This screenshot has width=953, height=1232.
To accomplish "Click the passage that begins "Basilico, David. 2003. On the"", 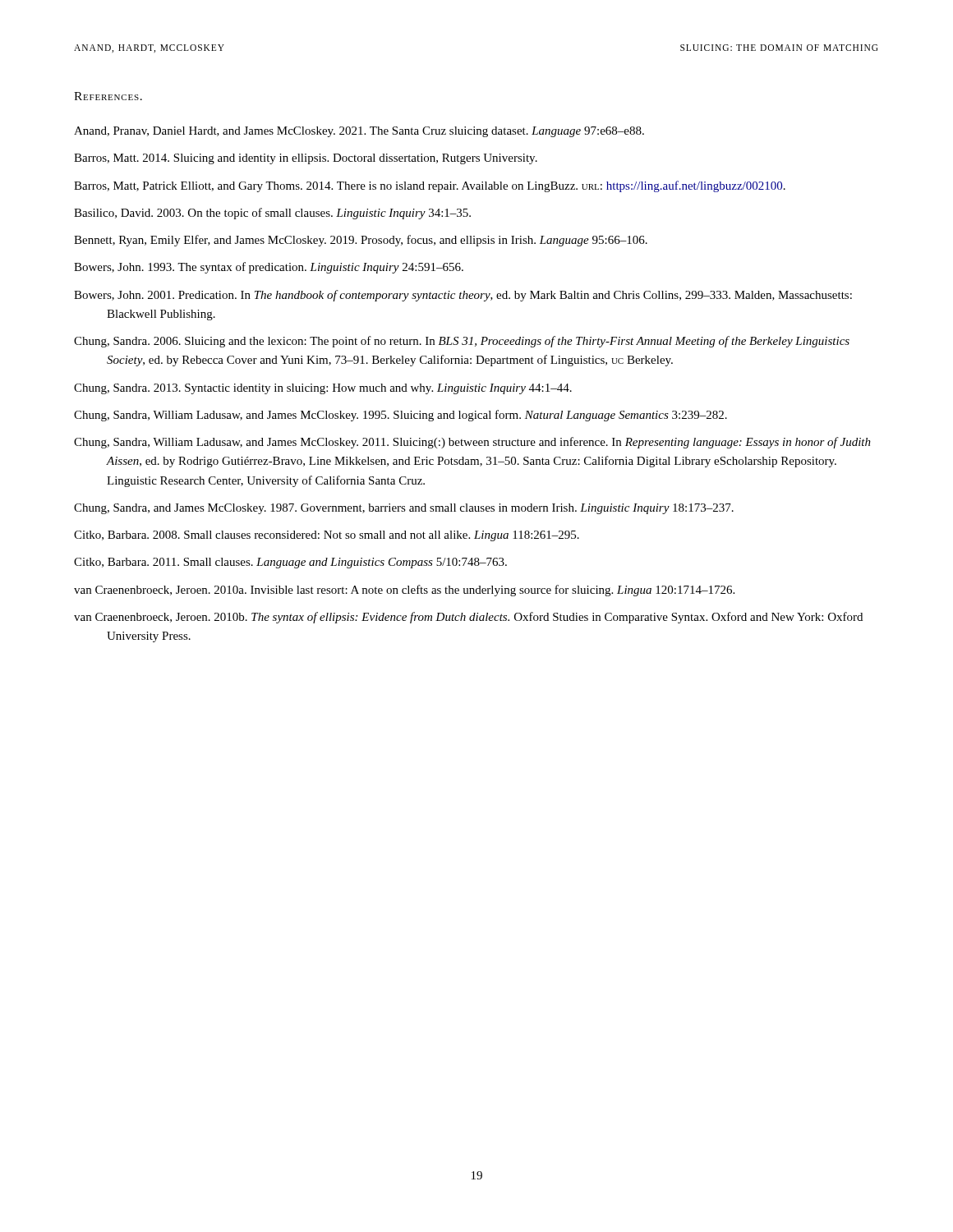I will point(273,213).
